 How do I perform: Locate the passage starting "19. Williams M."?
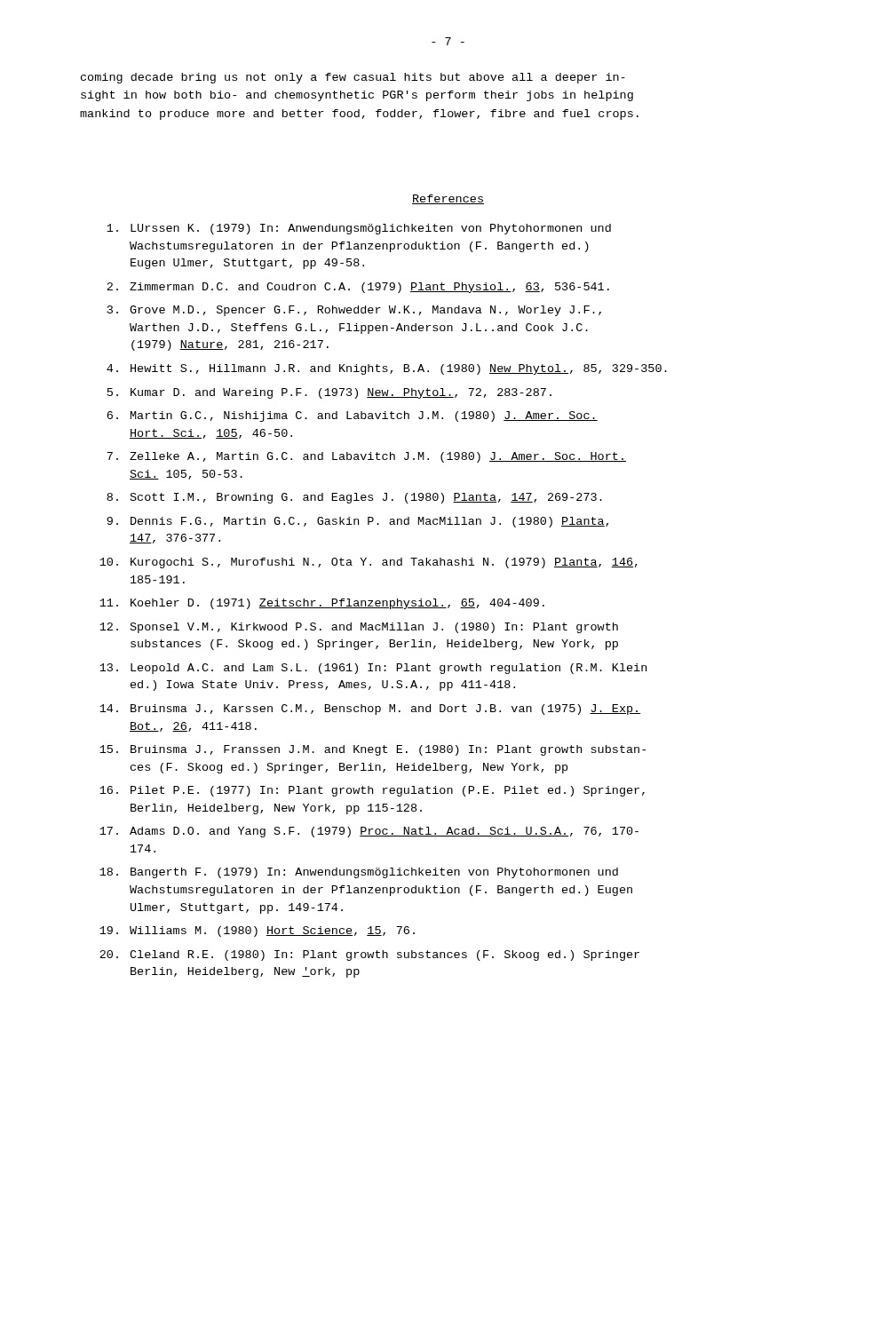tap(257, 932)
